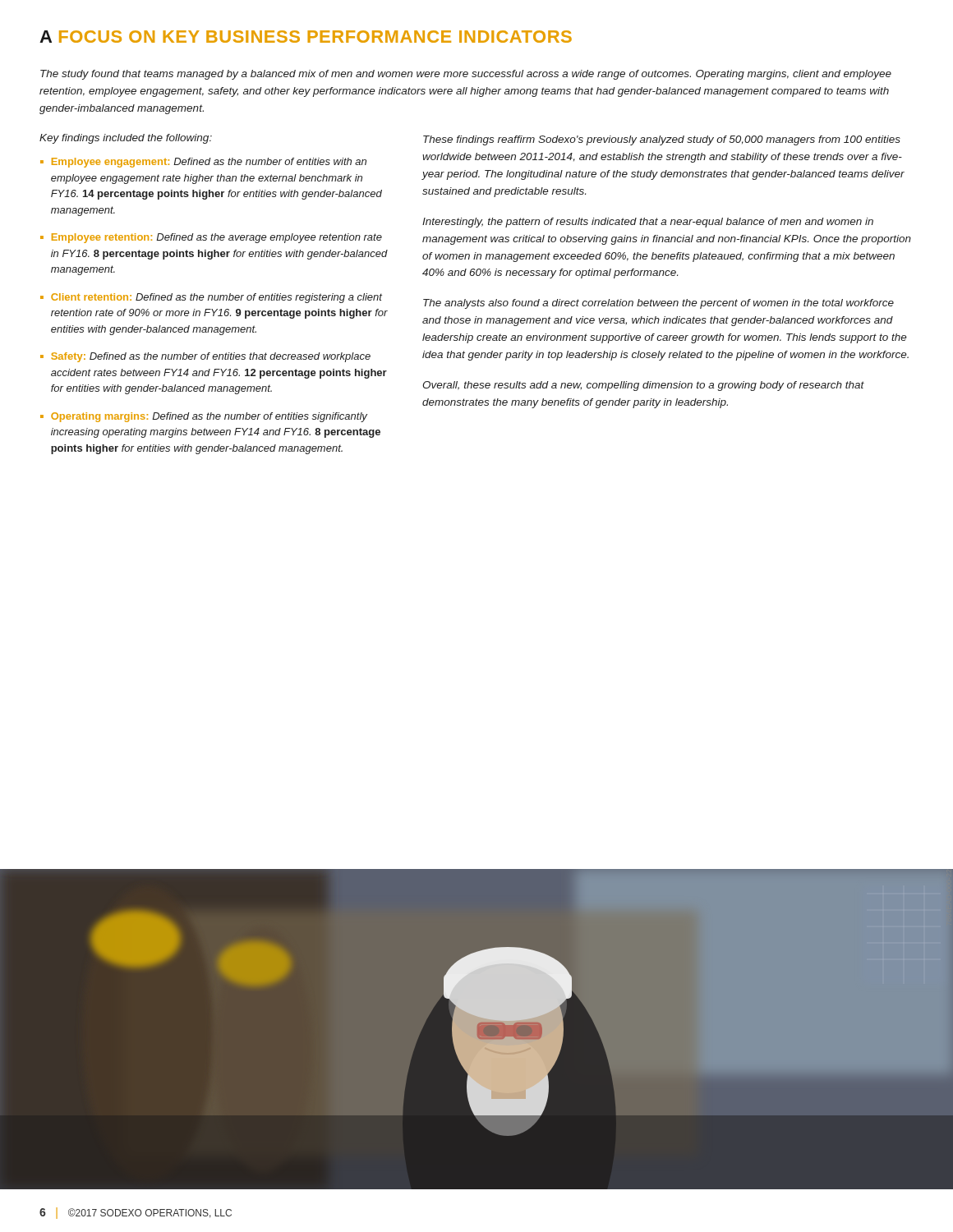Locate the photo
This screenshot has width=953, height=1232.
[476, 1029]
